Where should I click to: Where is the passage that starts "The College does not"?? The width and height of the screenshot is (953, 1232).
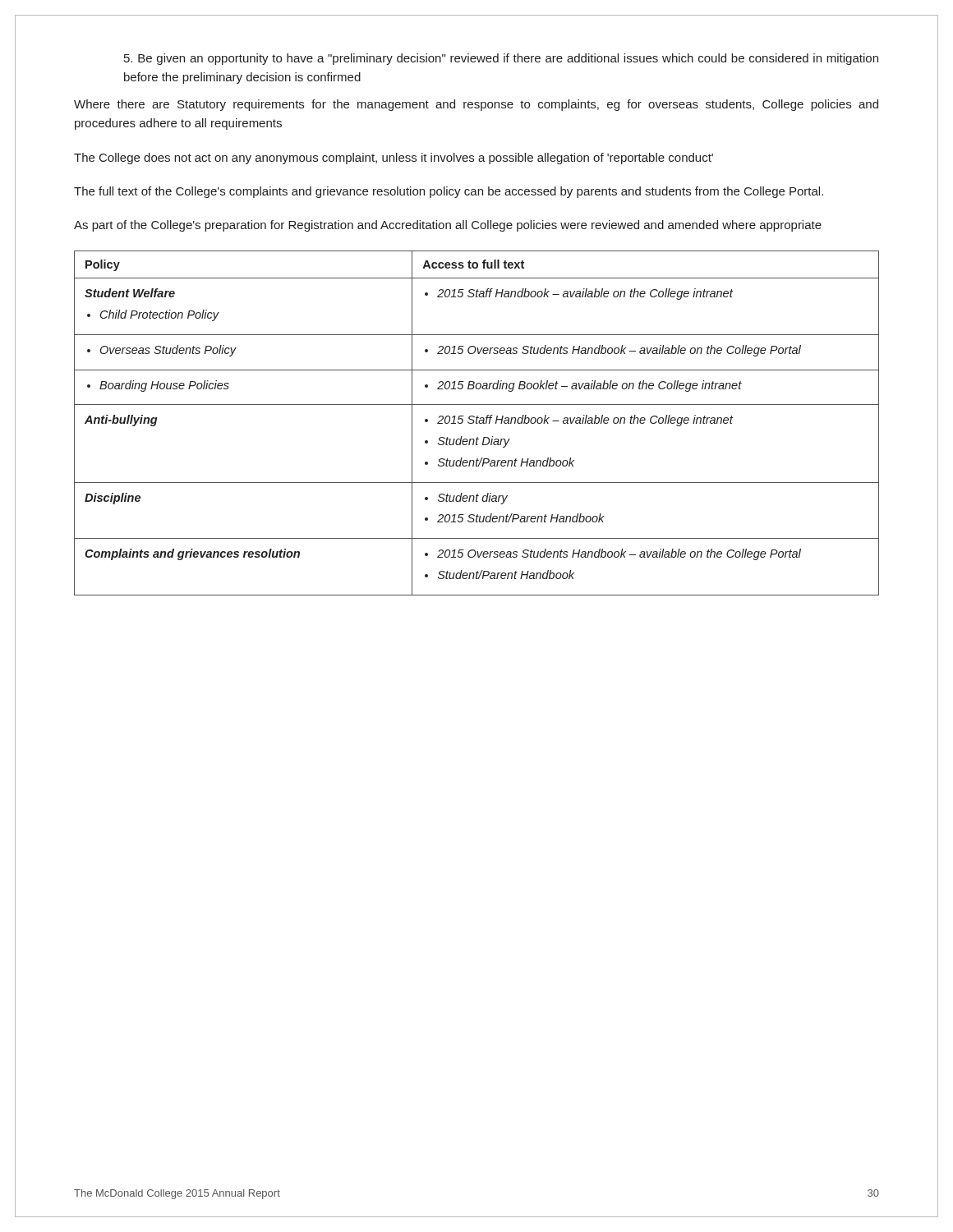(x=394, y=157)
